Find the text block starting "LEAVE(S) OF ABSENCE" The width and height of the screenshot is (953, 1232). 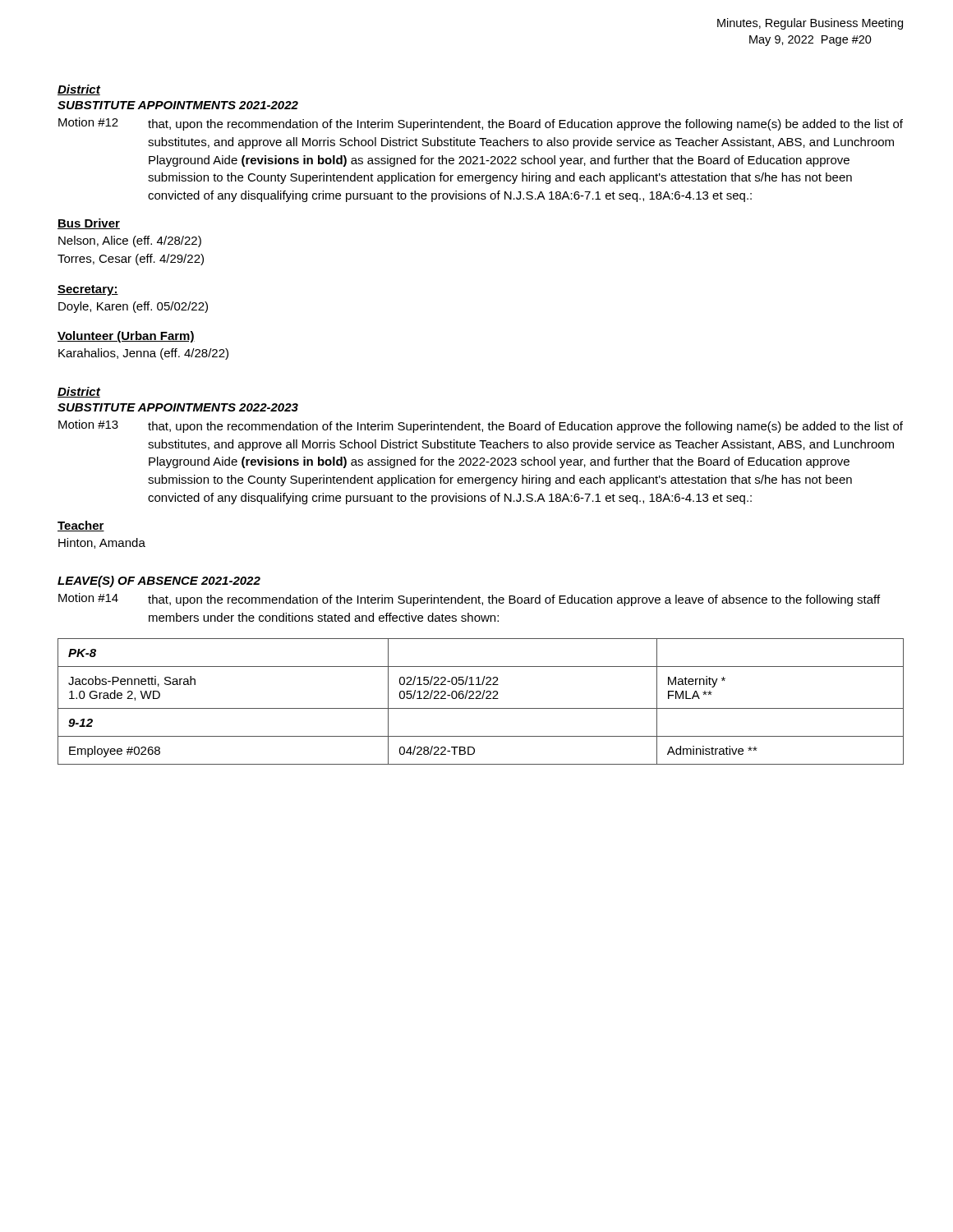(159, 580)
